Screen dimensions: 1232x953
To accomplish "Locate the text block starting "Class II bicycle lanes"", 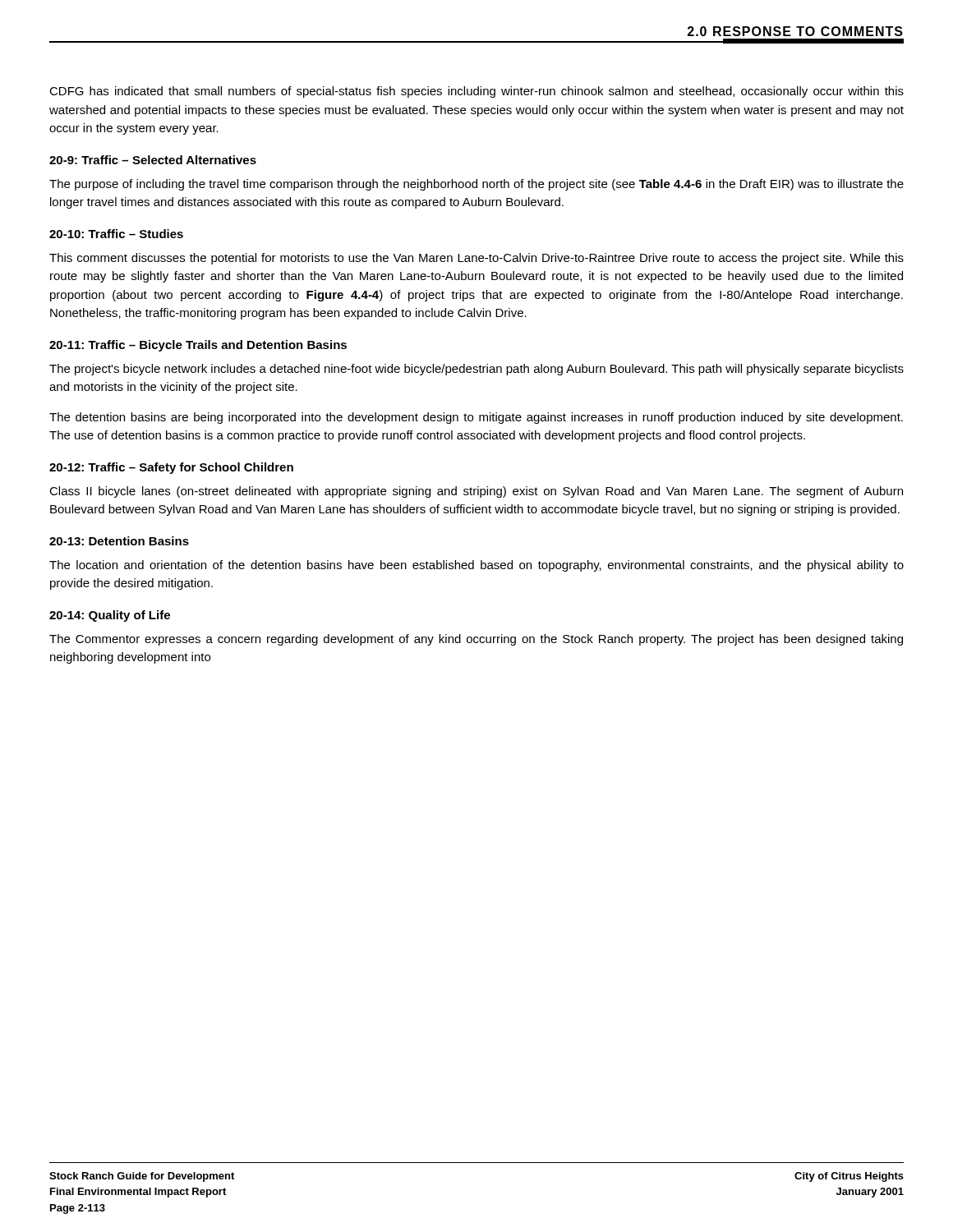I will coord(476,500).
